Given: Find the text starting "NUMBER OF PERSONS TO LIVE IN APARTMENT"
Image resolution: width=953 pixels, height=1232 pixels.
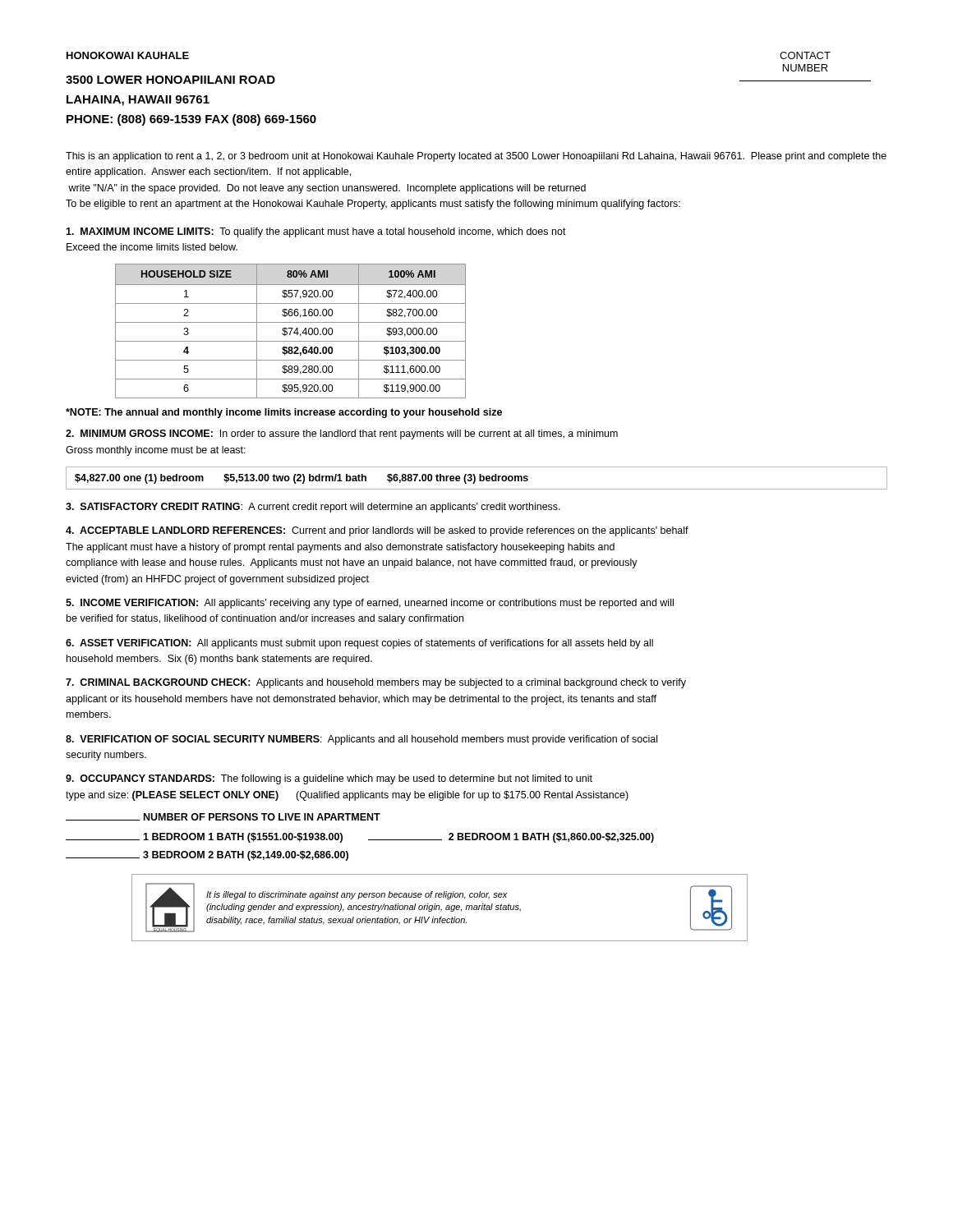Looking at the screenshot, I should click(223, 817).
